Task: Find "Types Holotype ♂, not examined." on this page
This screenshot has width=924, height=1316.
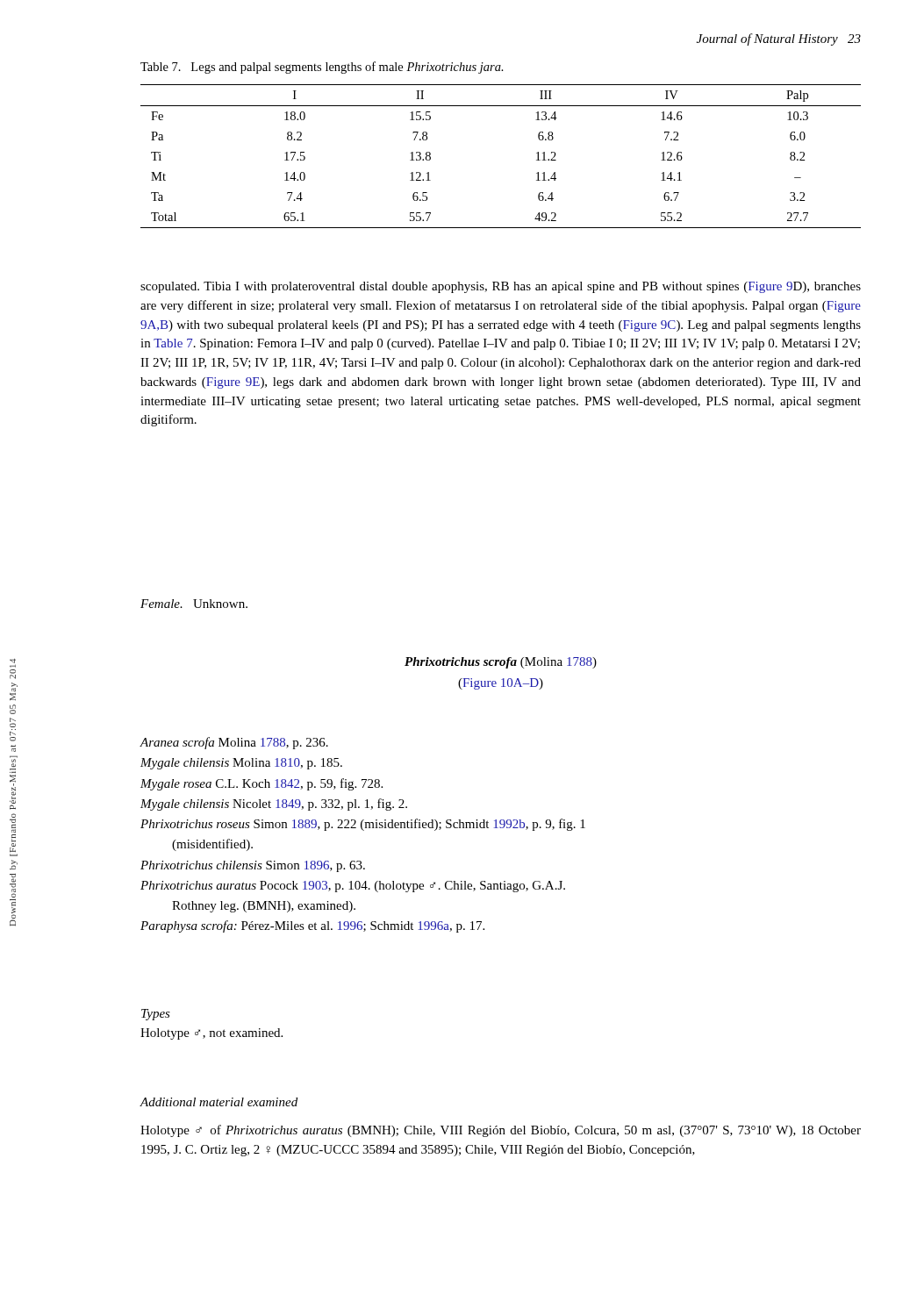Action: point(156,1015)
